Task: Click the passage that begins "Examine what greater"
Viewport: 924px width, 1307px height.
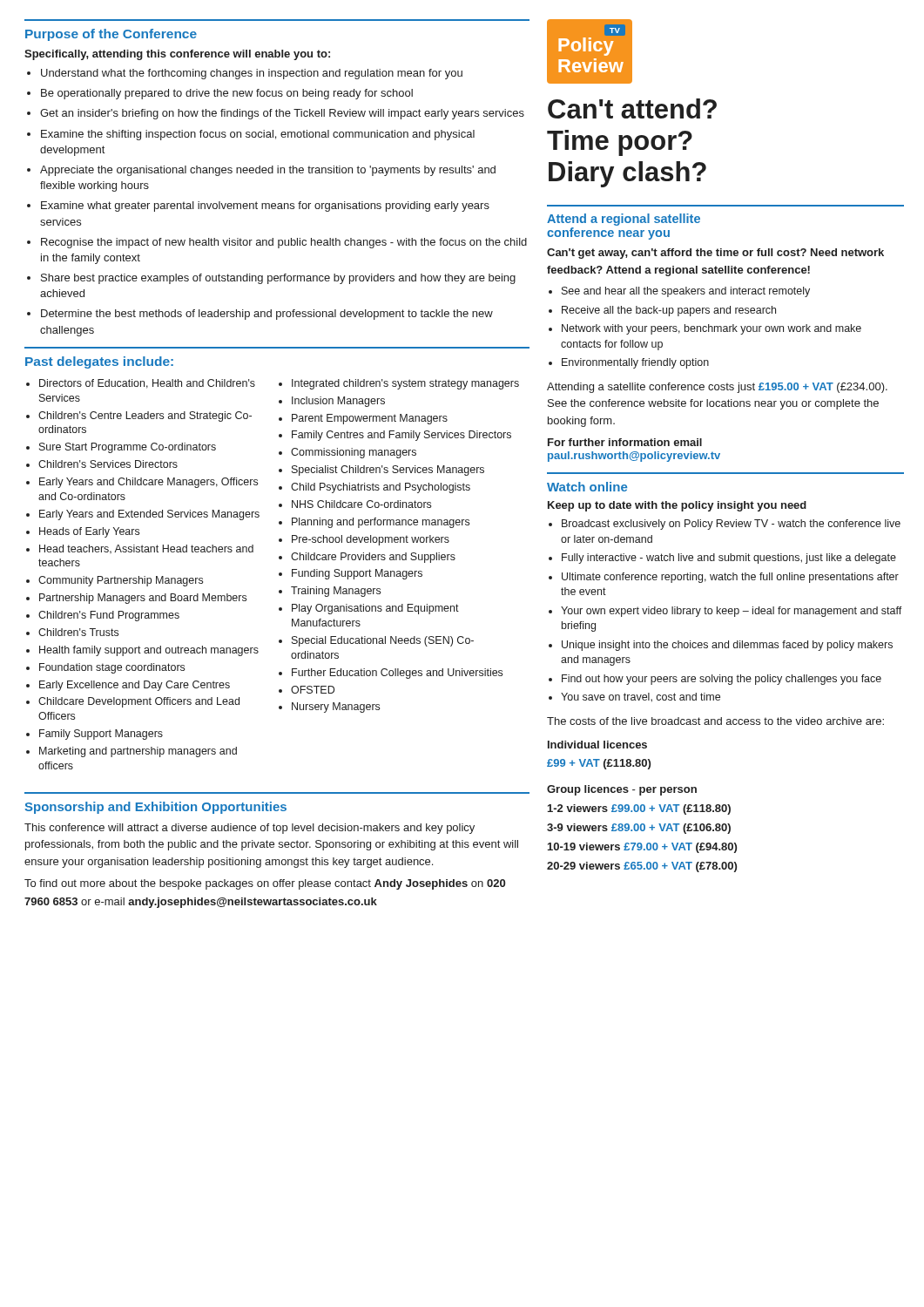Action: tap(265, 213)
